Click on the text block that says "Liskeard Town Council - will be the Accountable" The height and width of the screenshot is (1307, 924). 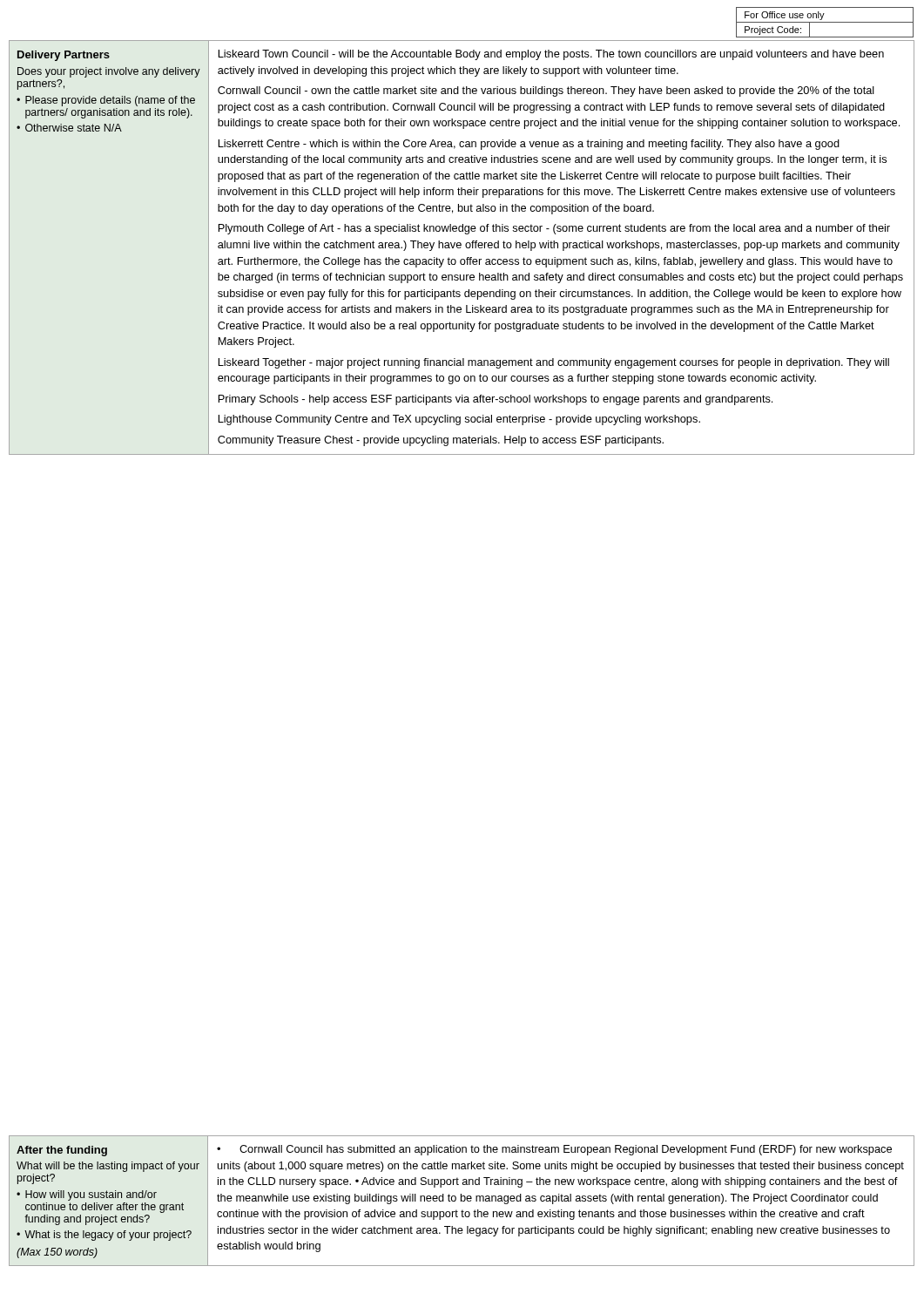tap(561, 247)
